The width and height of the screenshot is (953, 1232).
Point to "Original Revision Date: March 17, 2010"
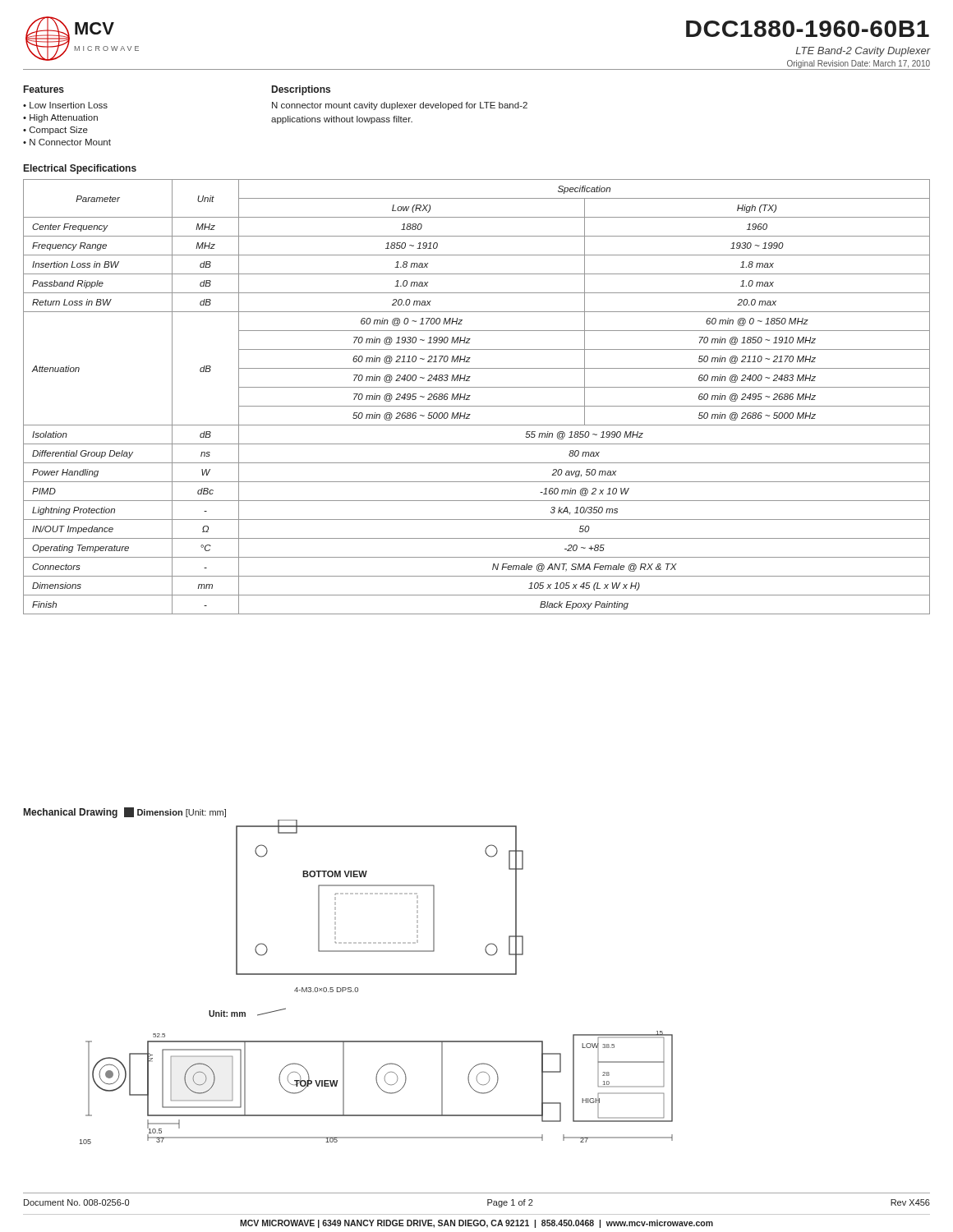858,64
